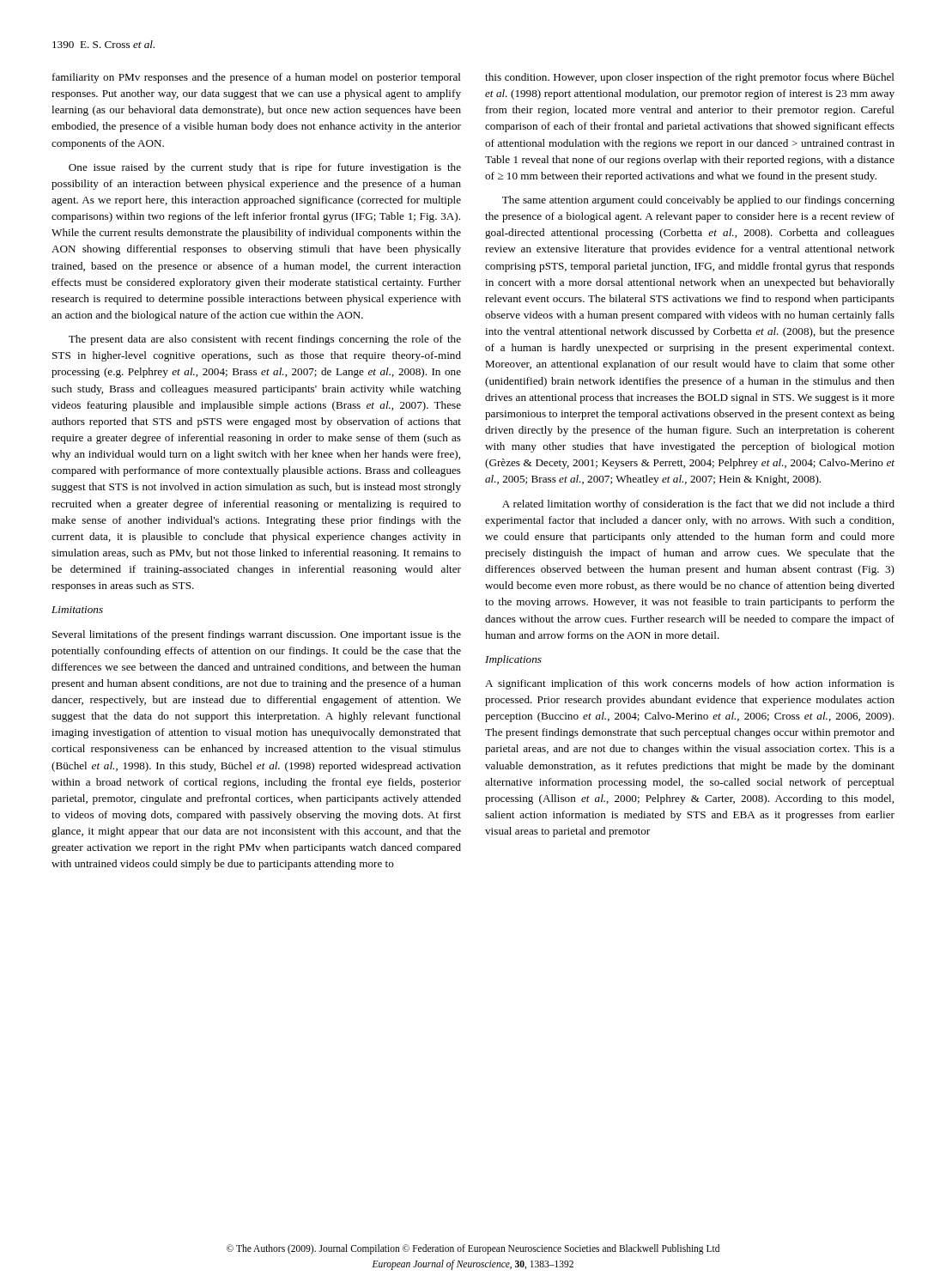The height and width of the screenshot is (1288, 946).
Task: Navigate to the region starting "familiarity on PMv responses"
Action: (256, 331)
